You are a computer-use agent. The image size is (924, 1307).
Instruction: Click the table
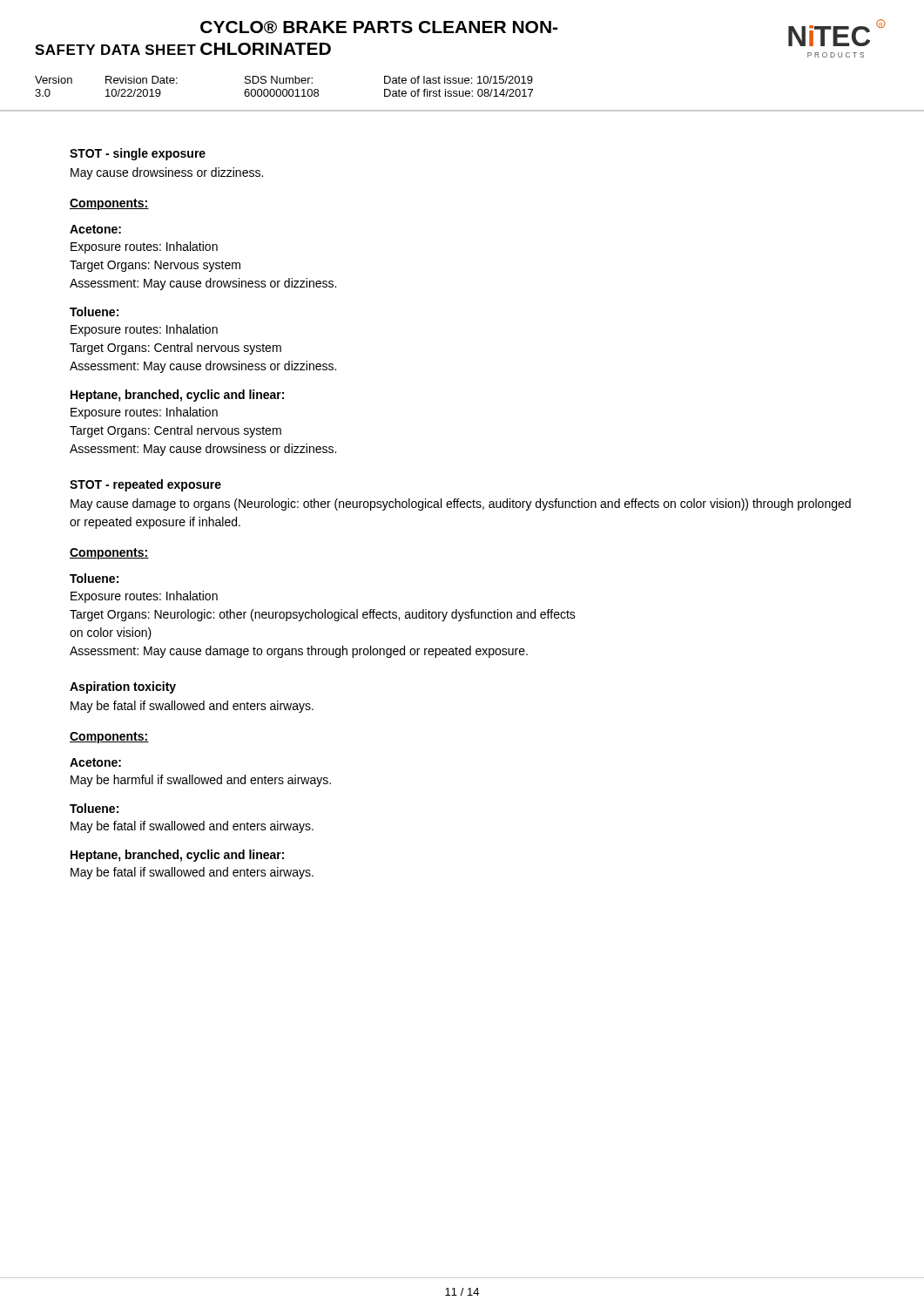point(462,86)
